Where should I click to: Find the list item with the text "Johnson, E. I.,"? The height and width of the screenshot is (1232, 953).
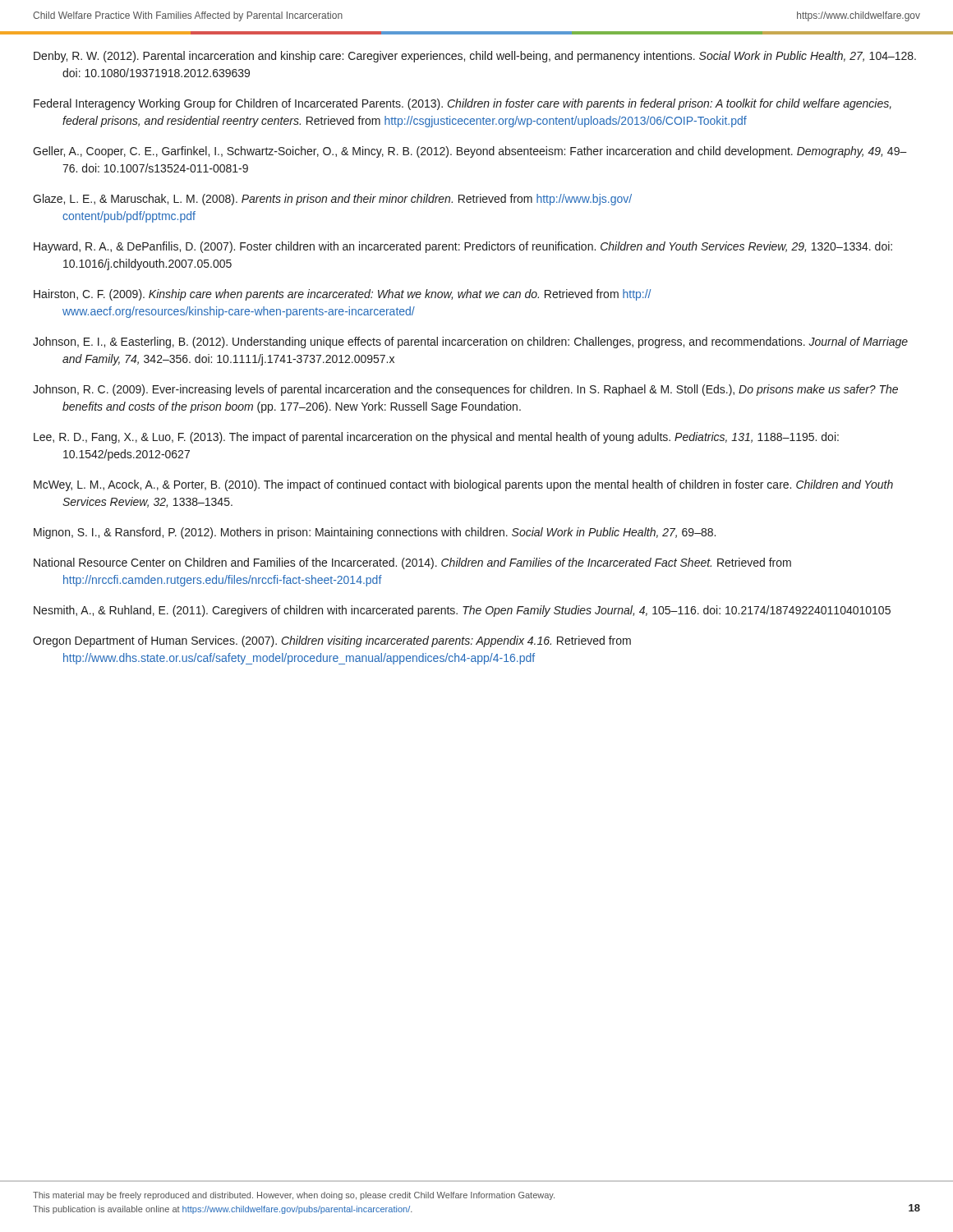click(470, 350)
